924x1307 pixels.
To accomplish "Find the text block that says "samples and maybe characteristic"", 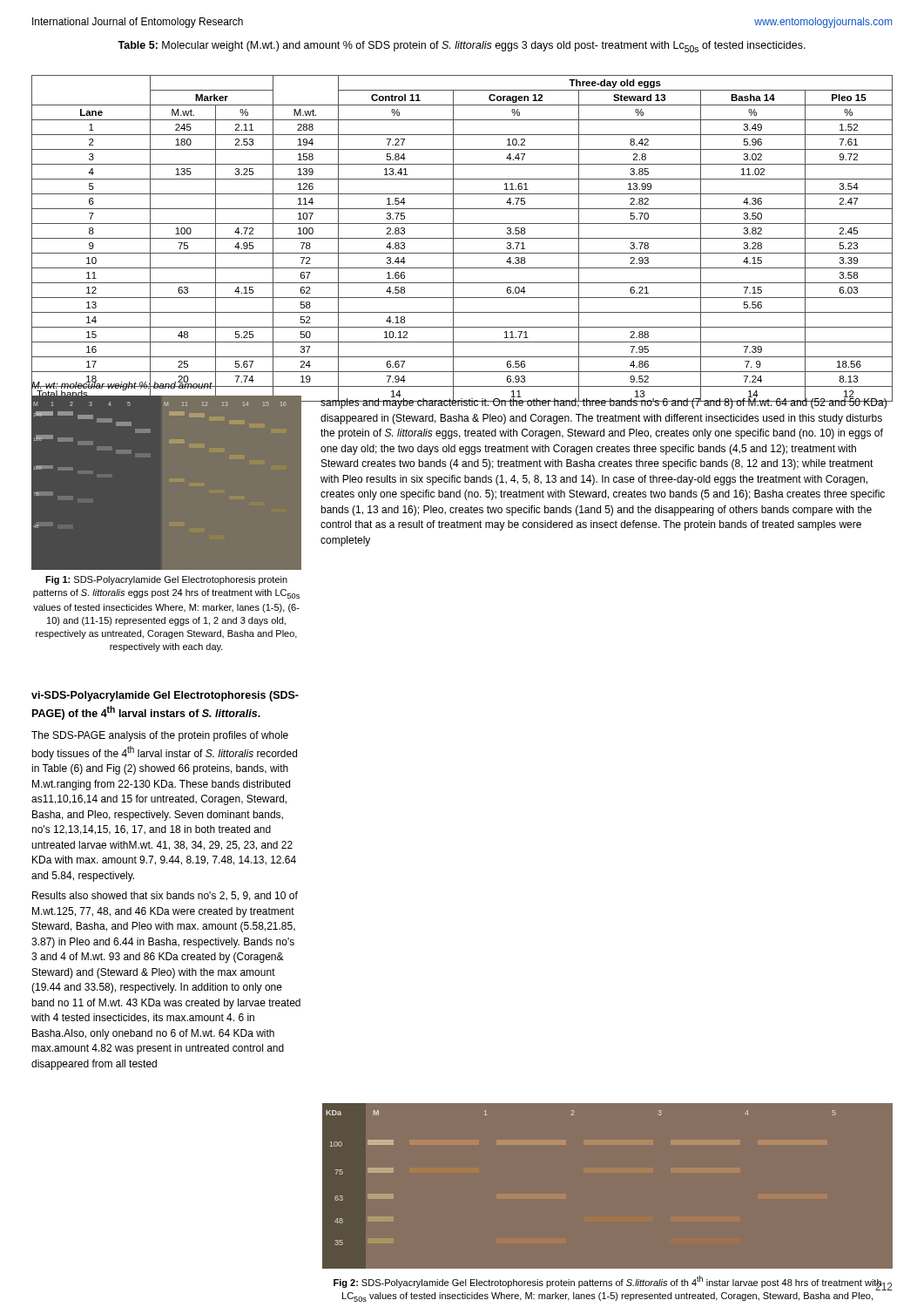I will point(604,471).
